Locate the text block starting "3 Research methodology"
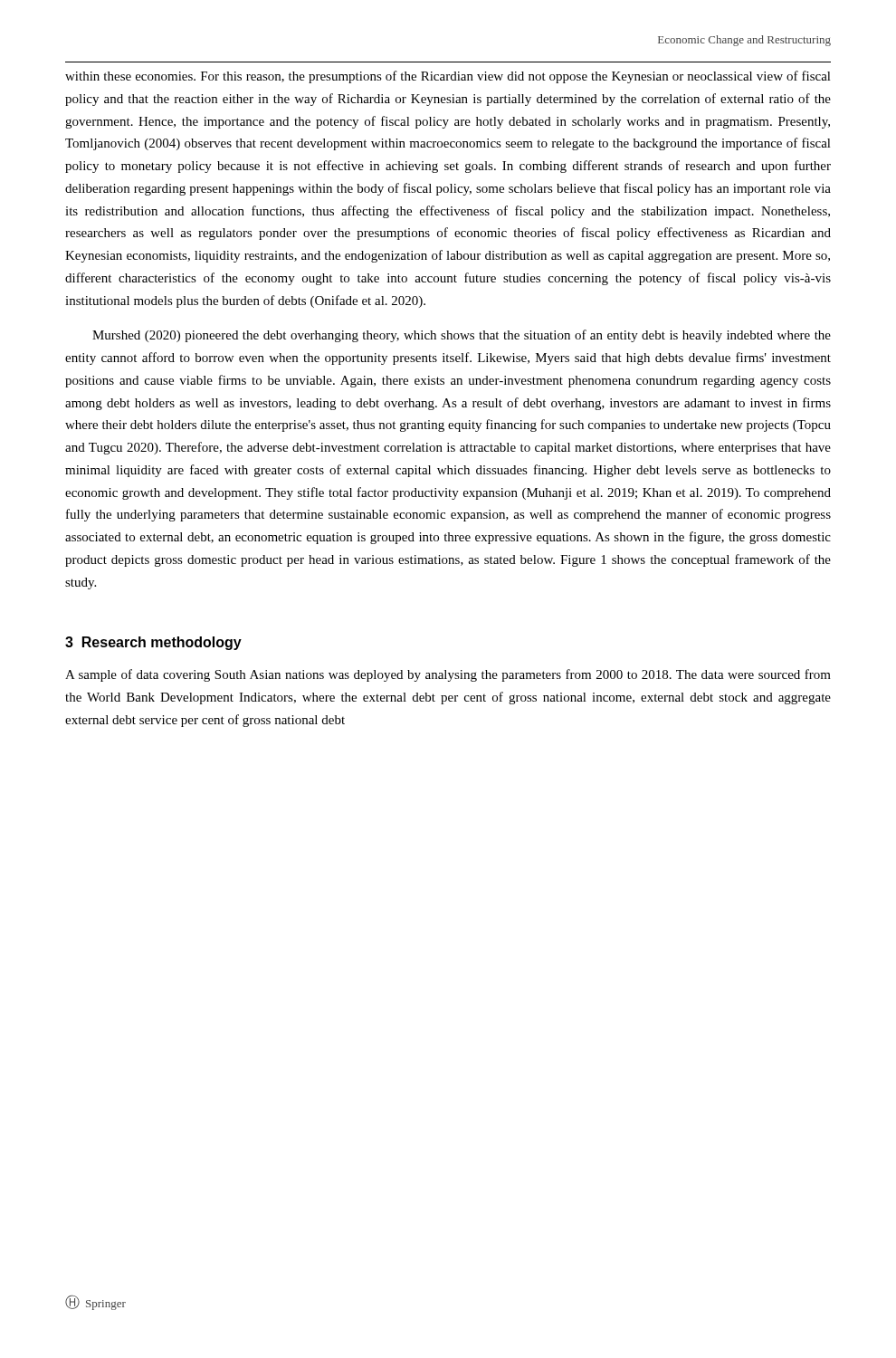This screenshot has height=1358, width=896. tap(153, 643)
